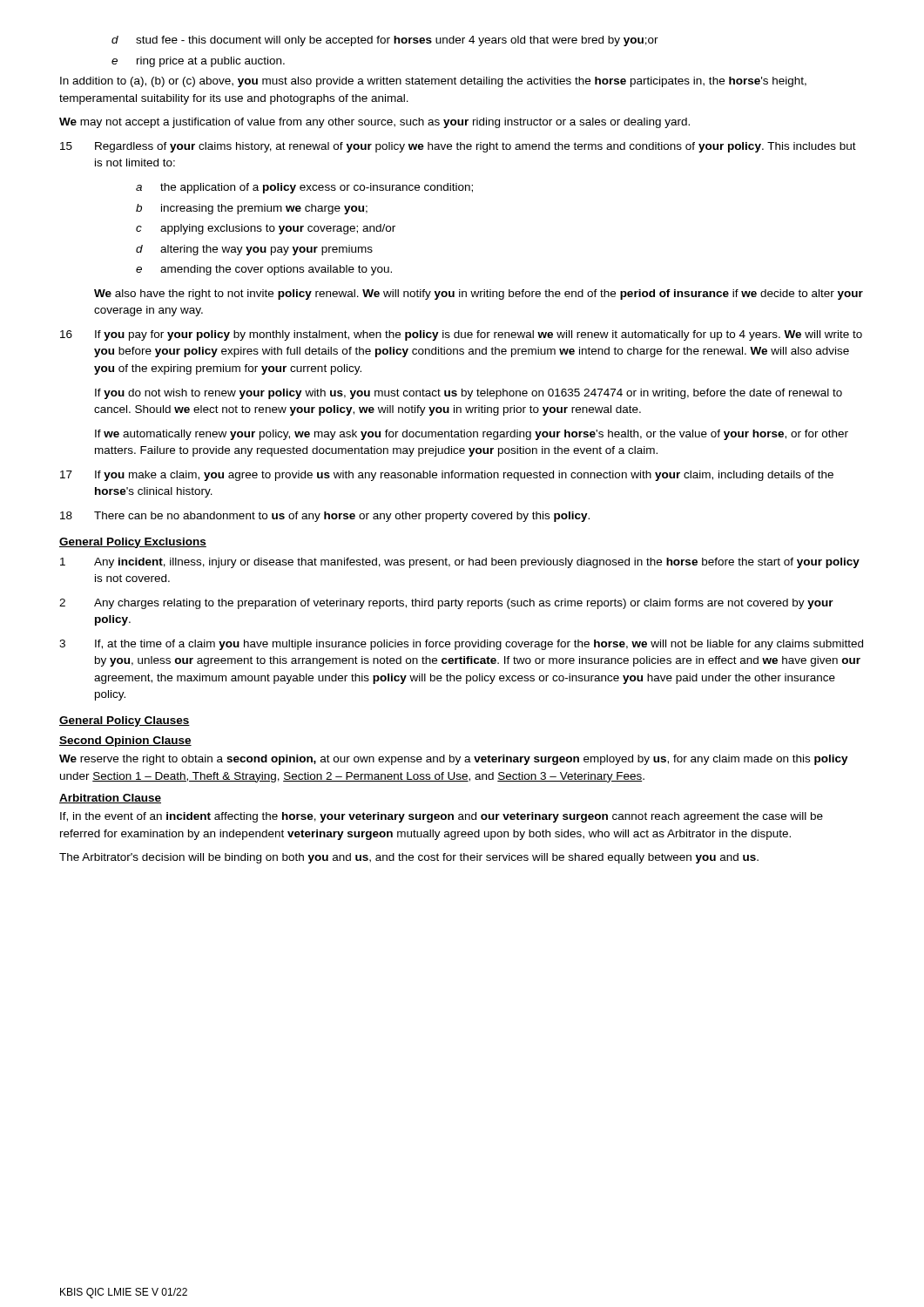Click the passage that begins "1 Any incident, illness, injury or disease that"
The width and height of the screenshot is (924, 1307).
tap(462, 570)
